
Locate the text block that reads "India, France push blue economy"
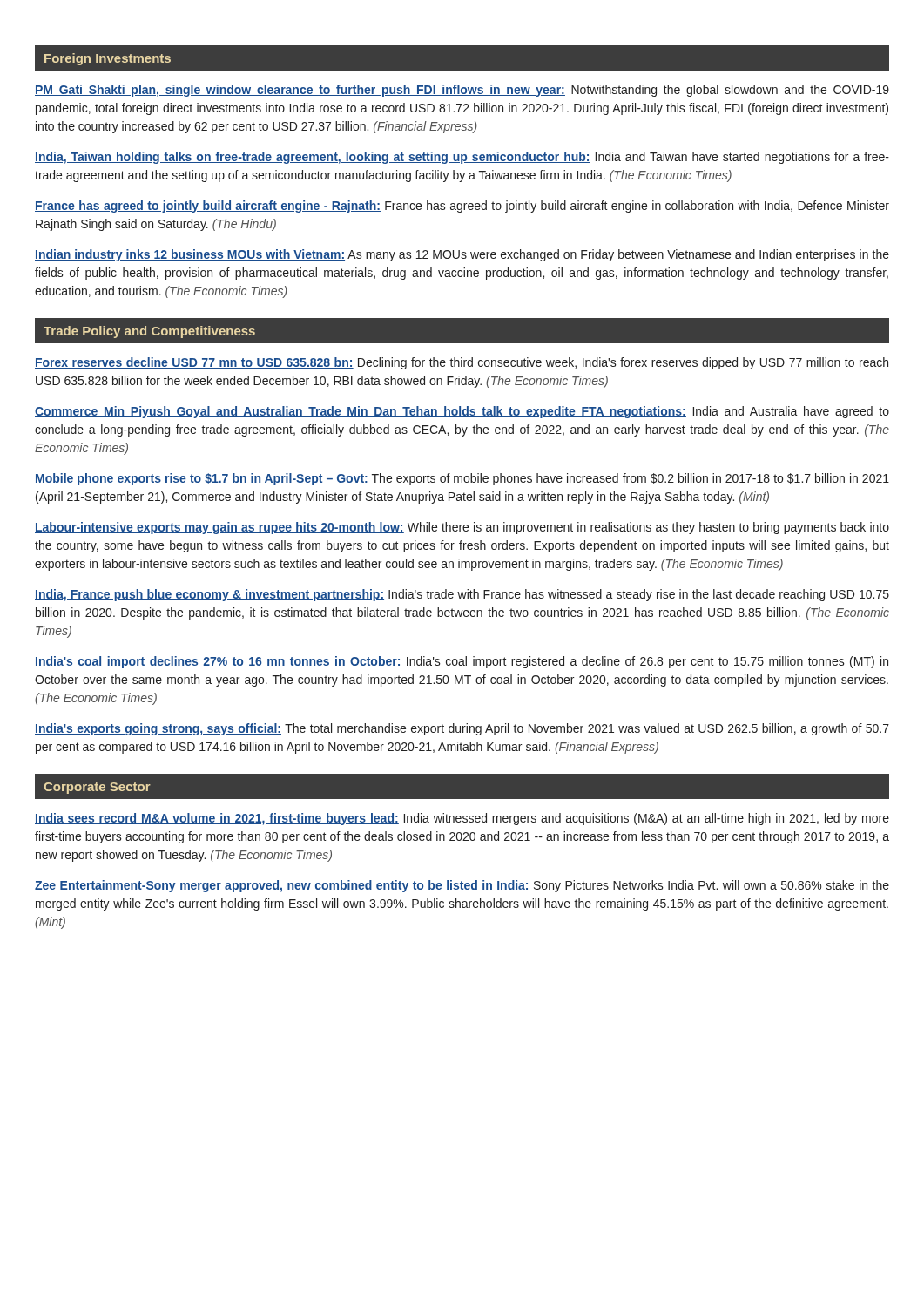[462, 613]
